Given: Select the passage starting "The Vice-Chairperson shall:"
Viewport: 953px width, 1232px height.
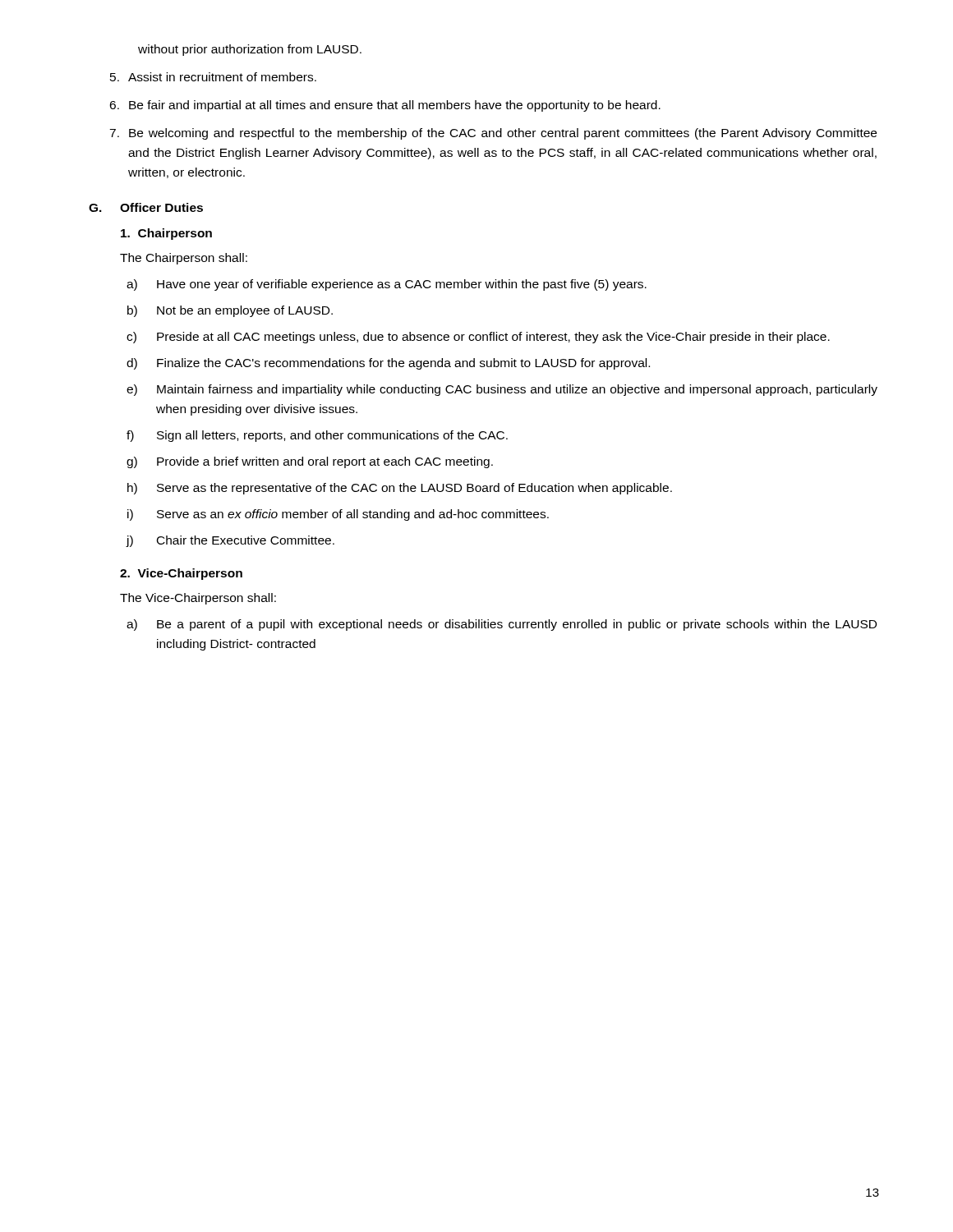Looking at the screenshot, I should click(x=198, y=598).
